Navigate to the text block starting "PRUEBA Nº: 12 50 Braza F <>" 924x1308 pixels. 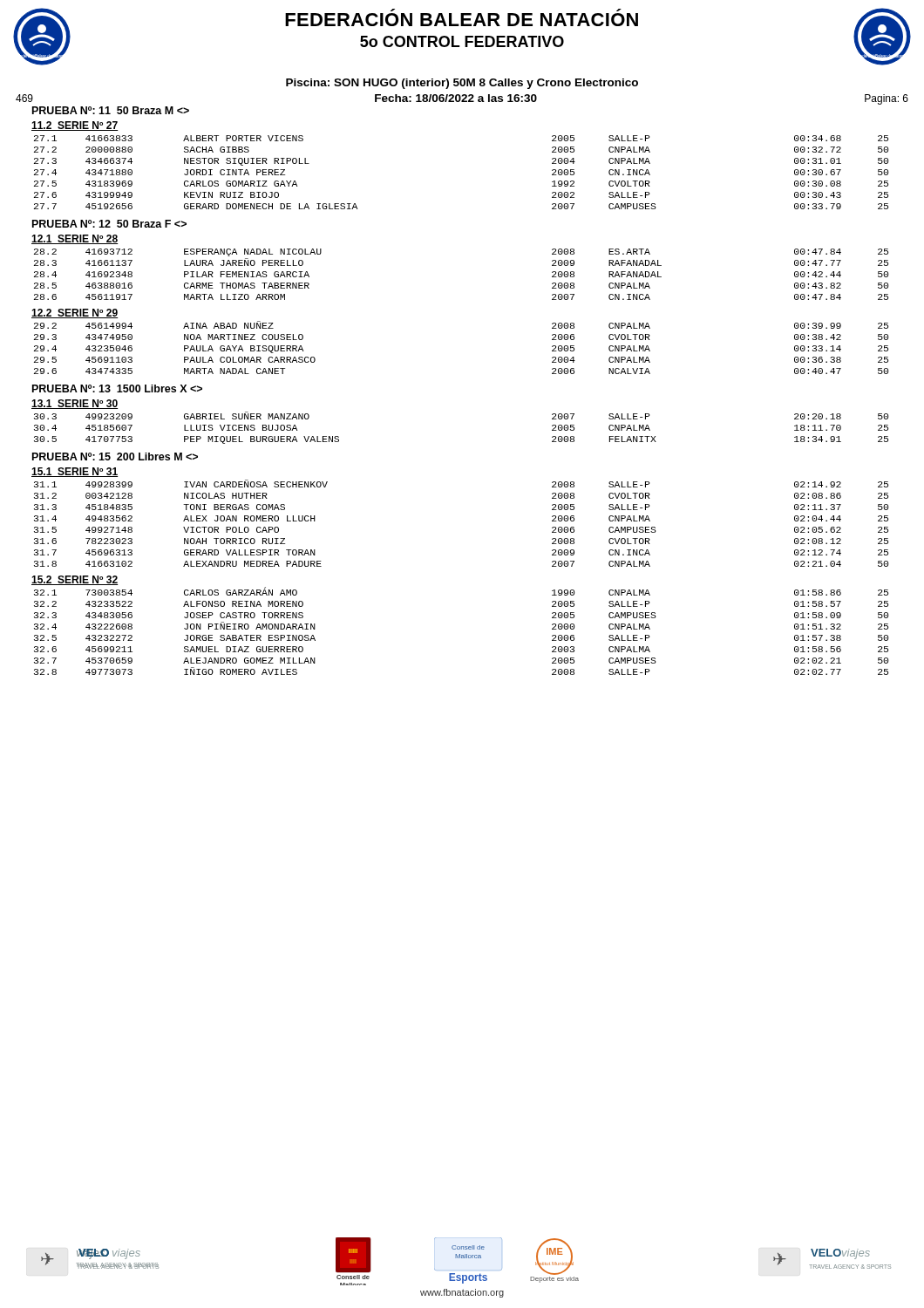[x=109, y=224]
